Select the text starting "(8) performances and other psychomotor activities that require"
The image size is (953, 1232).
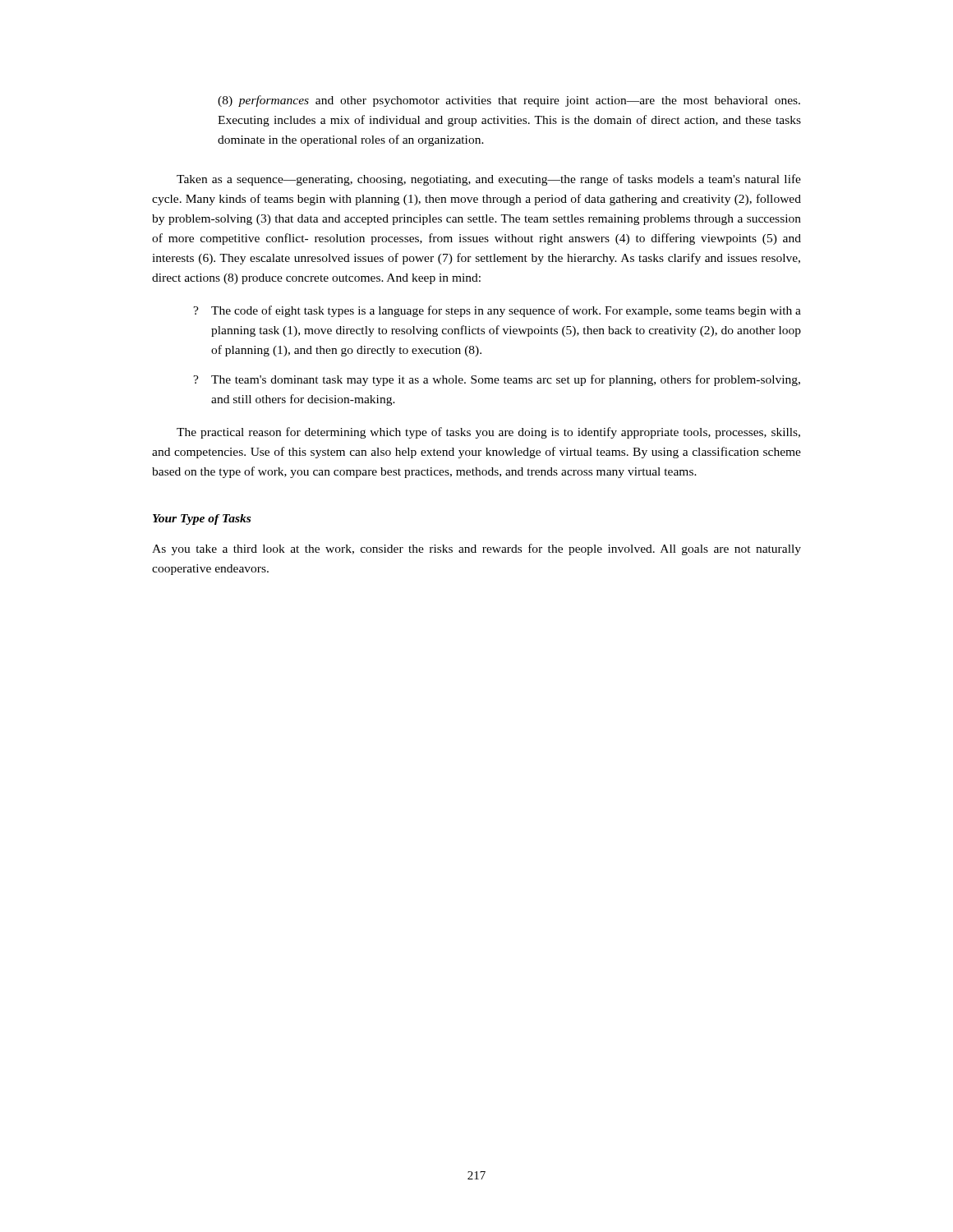(x=509, y=120)
